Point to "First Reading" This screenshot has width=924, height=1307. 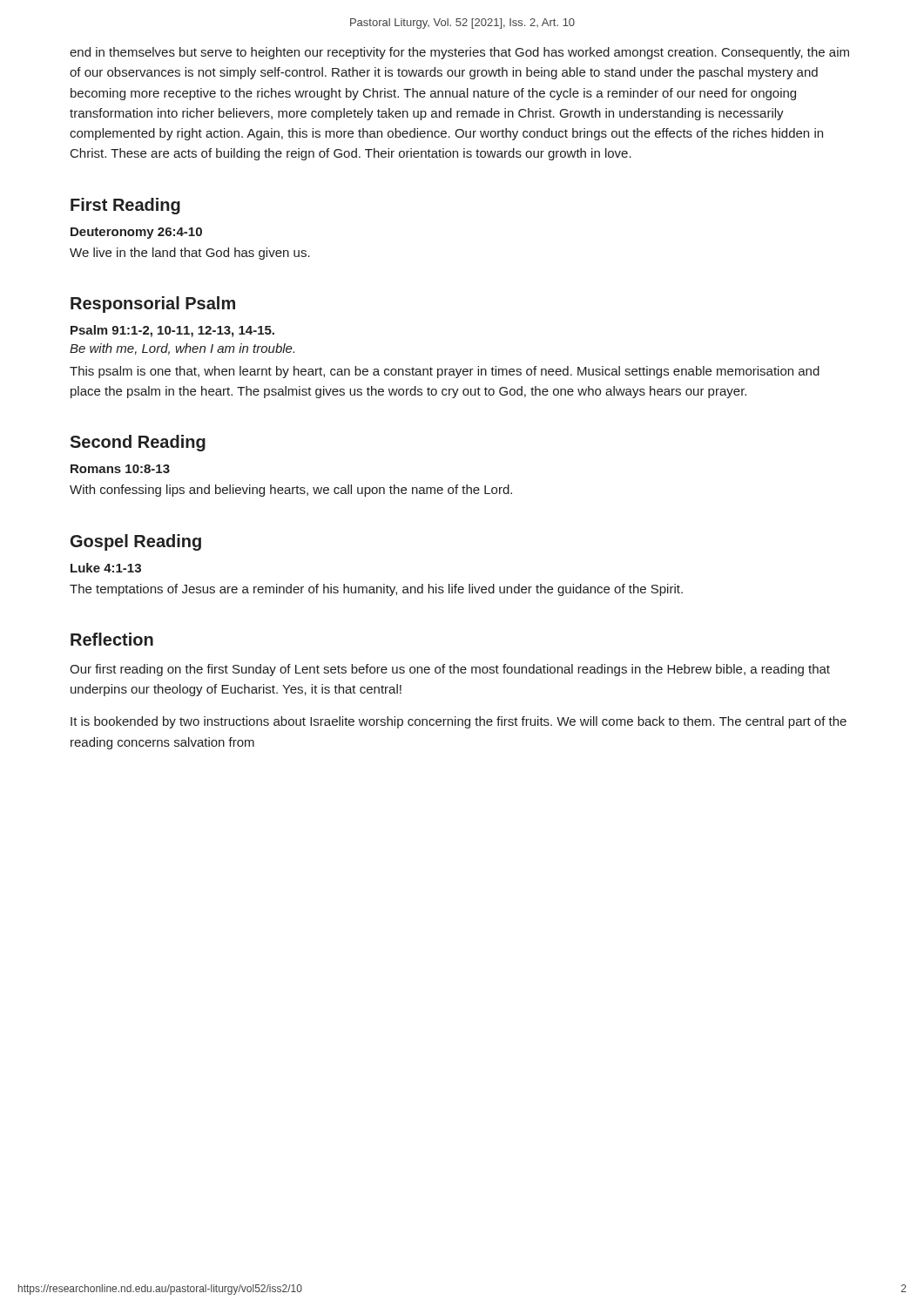pos(125,204)
